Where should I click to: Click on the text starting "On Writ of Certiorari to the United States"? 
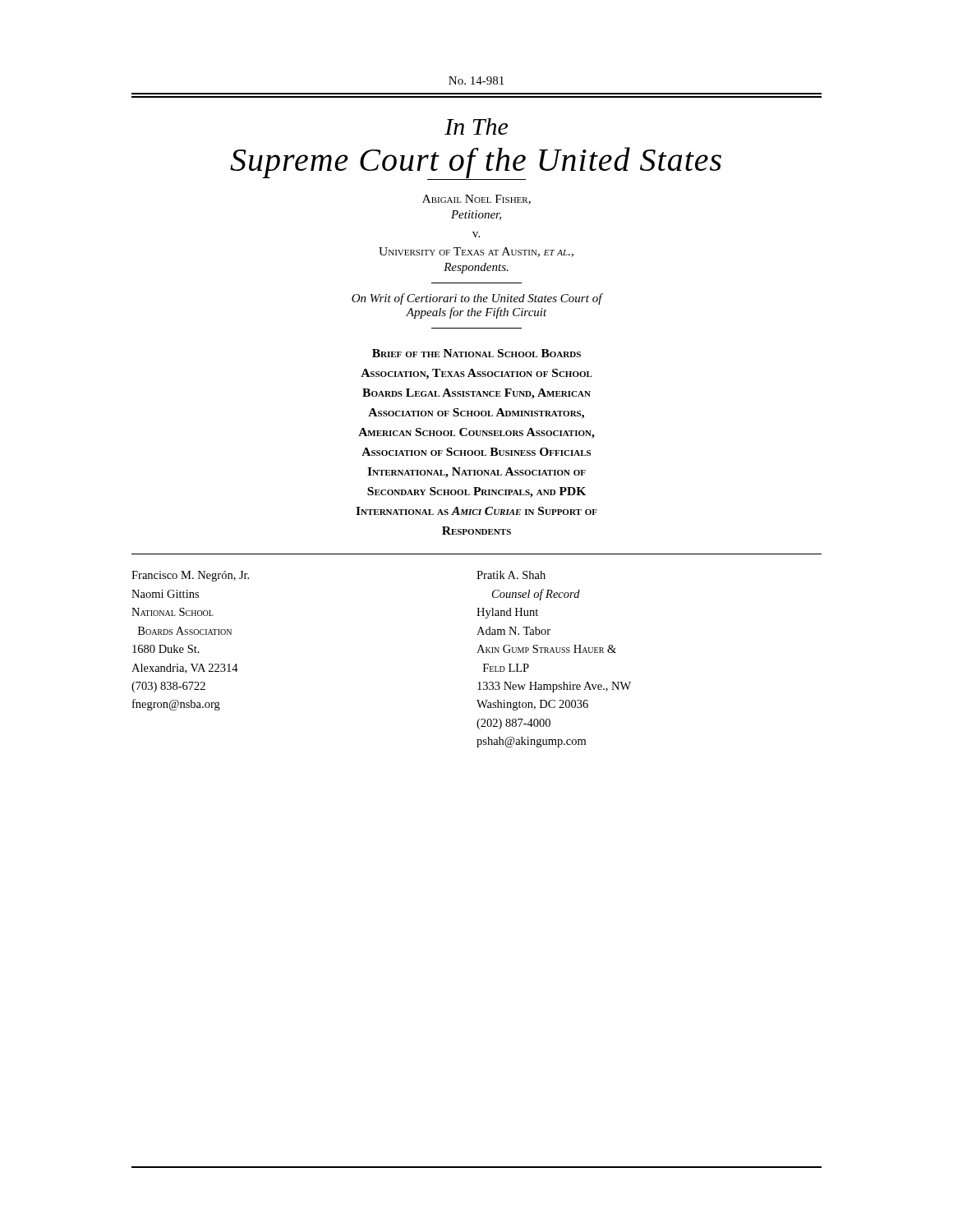[476, 305]
